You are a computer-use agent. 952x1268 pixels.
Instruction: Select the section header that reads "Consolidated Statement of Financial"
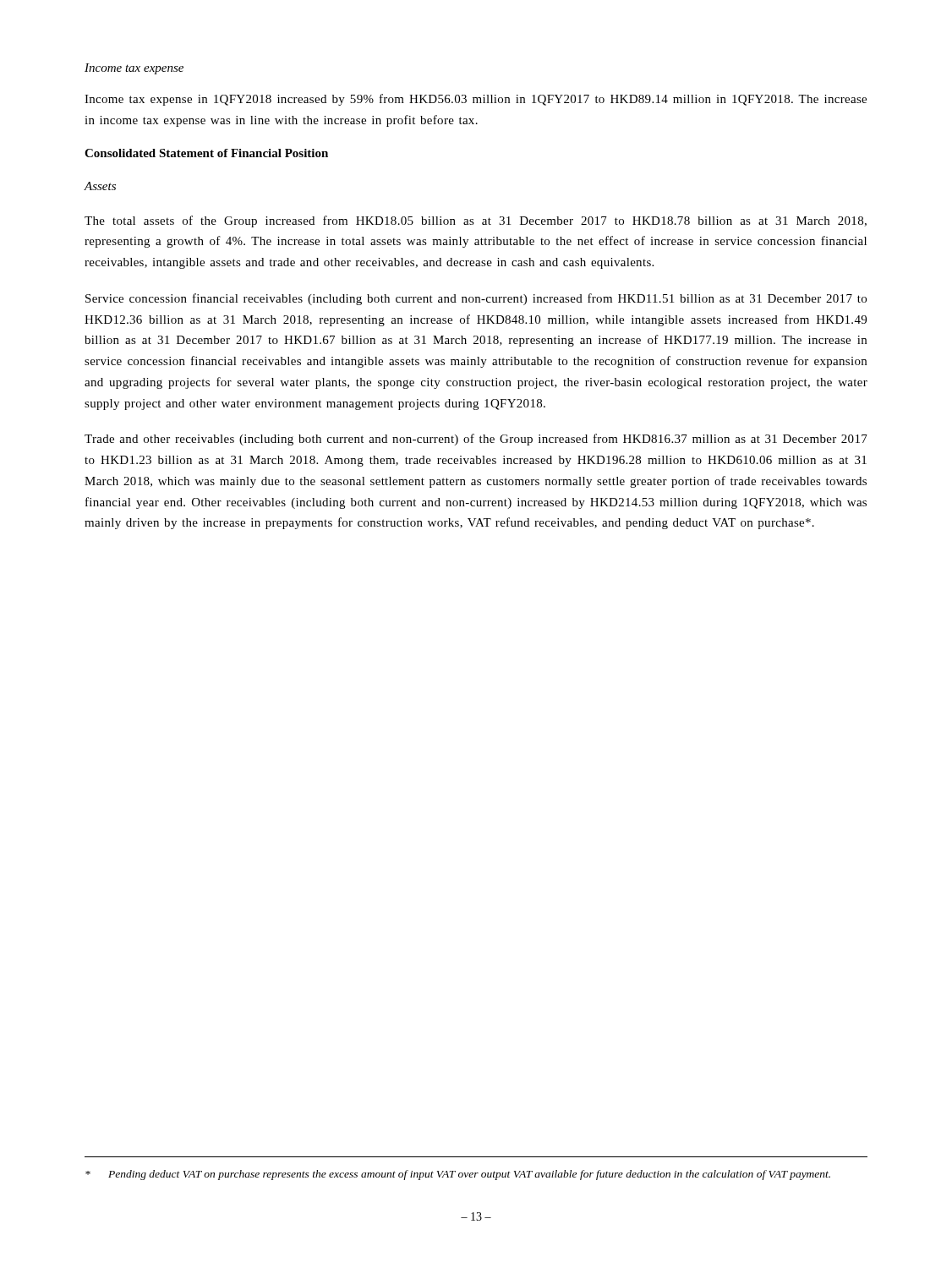[206, 153]
